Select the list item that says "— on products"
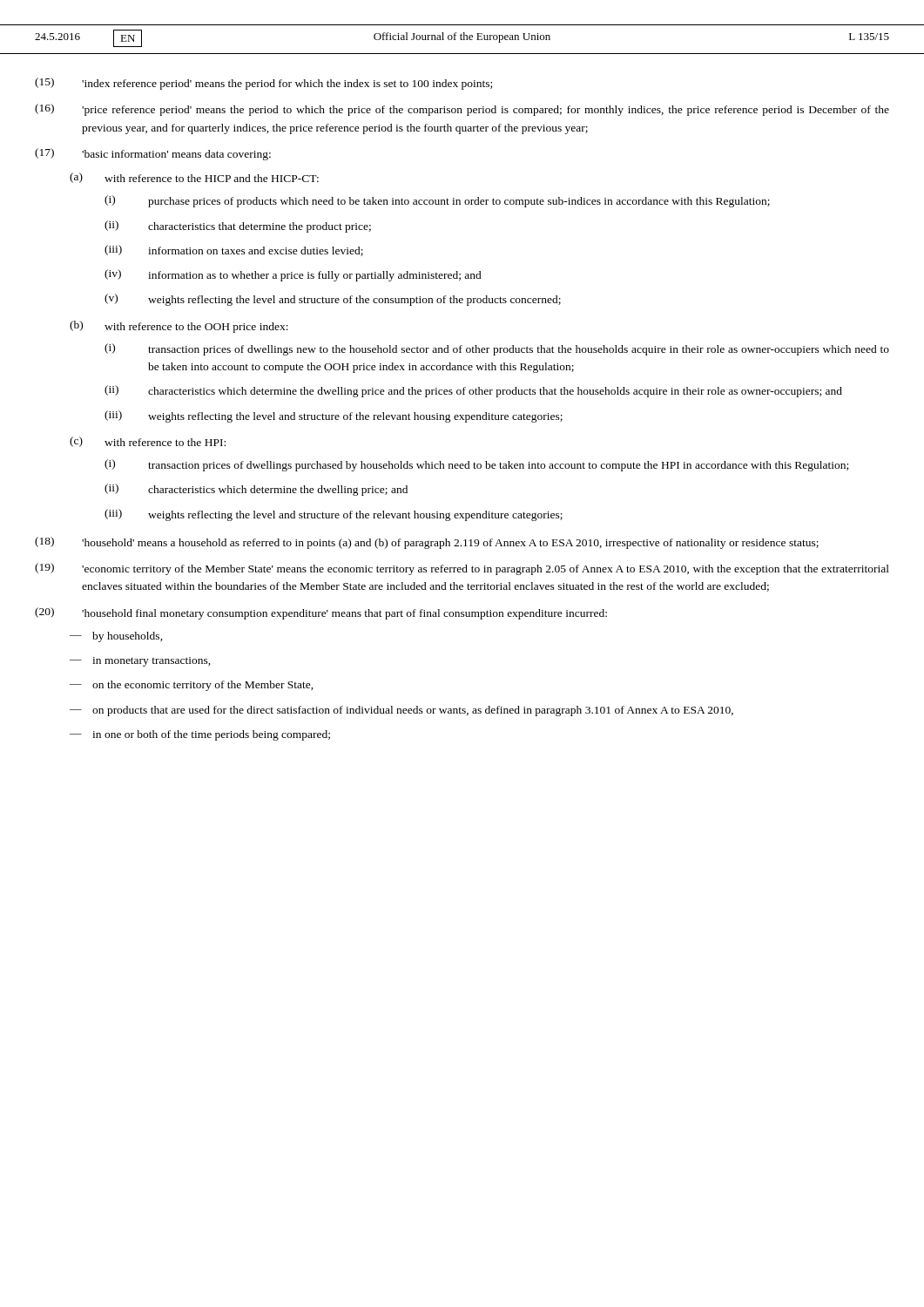The image size is (924, 1307). [479, 710]
